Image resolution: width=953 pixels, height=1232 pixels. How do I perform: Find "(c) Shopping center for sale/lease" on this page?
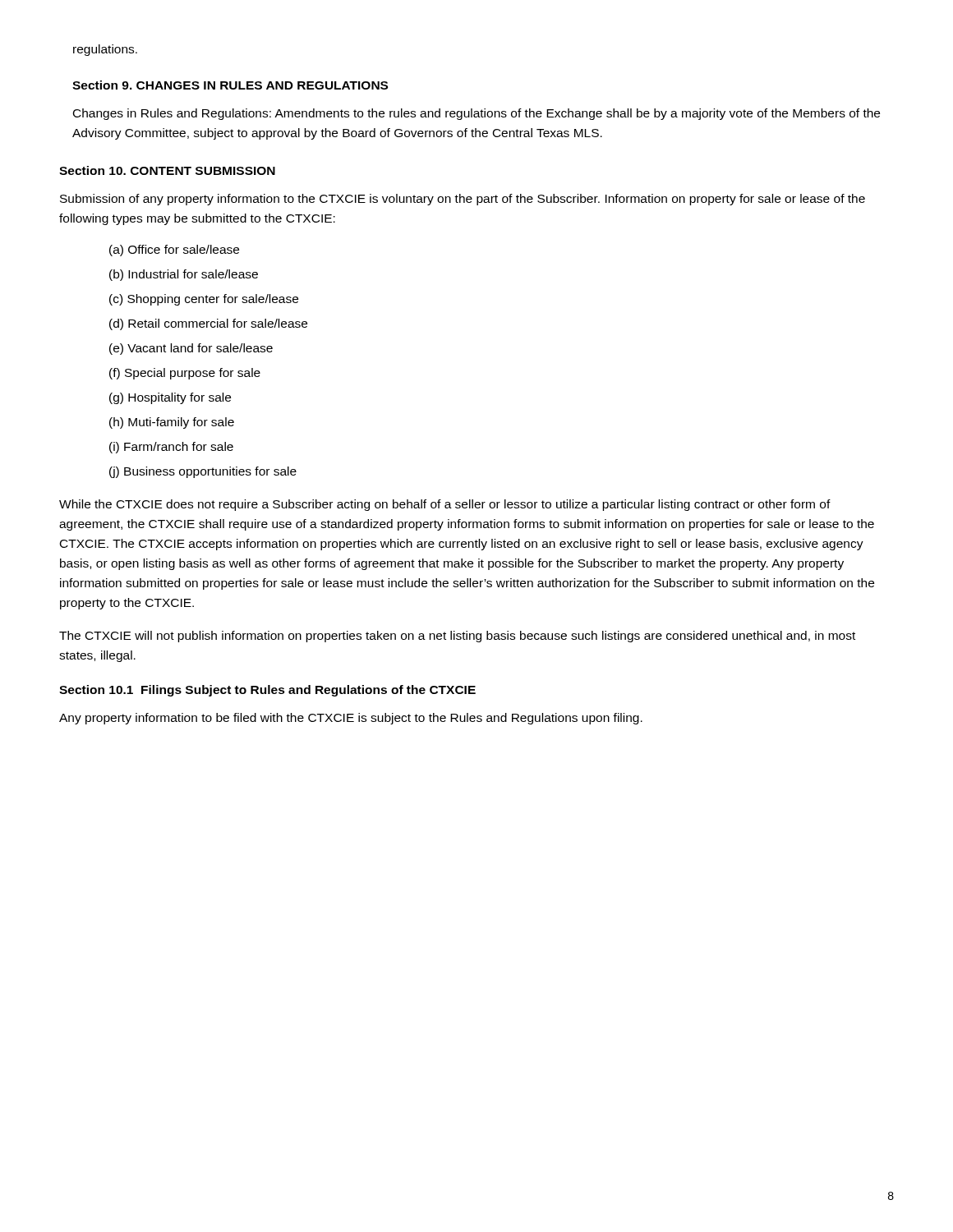[204, 299]
